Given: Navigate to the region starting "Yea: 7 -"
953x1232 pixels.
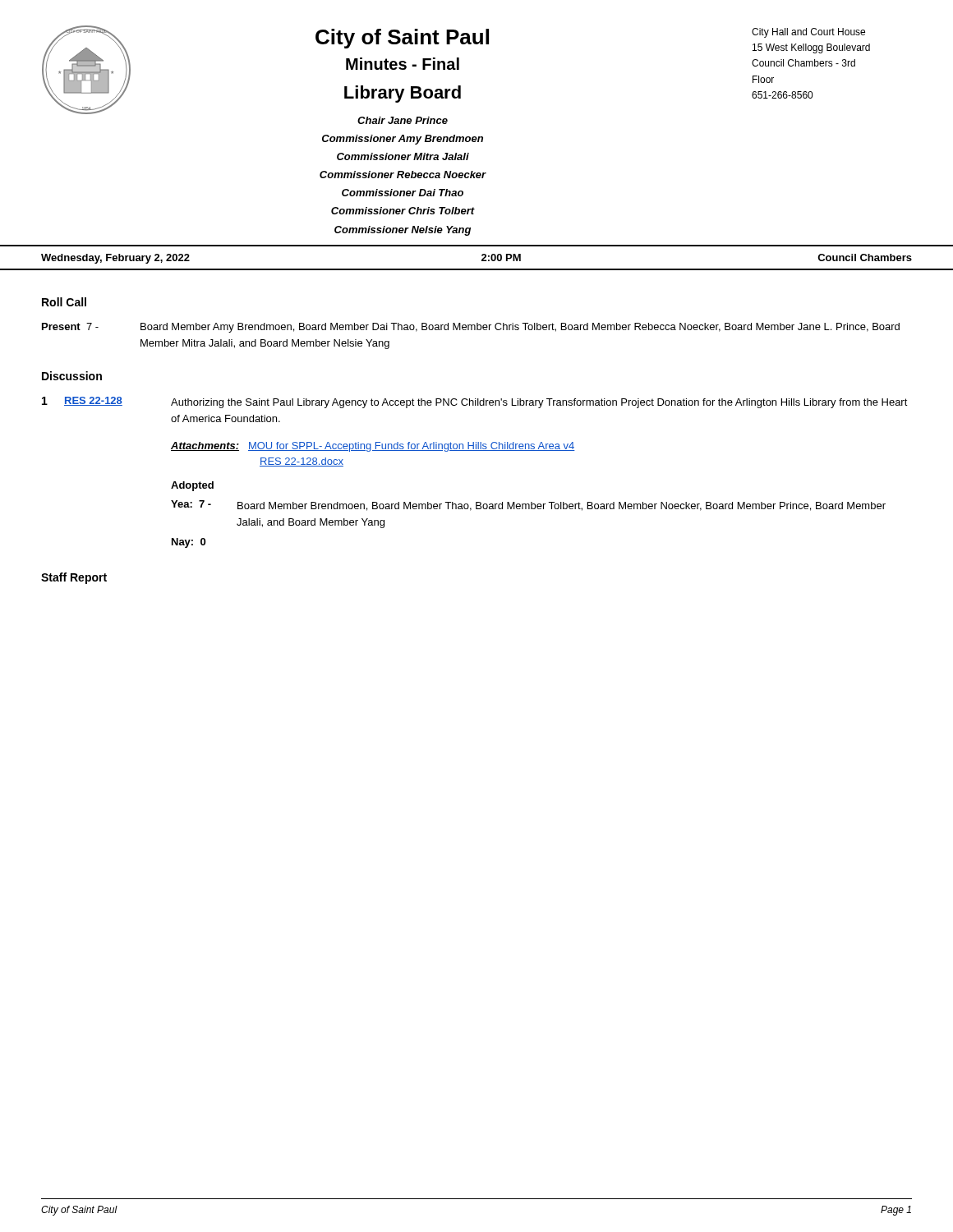Looking at the screenshot, I should (x=191, y=504).
